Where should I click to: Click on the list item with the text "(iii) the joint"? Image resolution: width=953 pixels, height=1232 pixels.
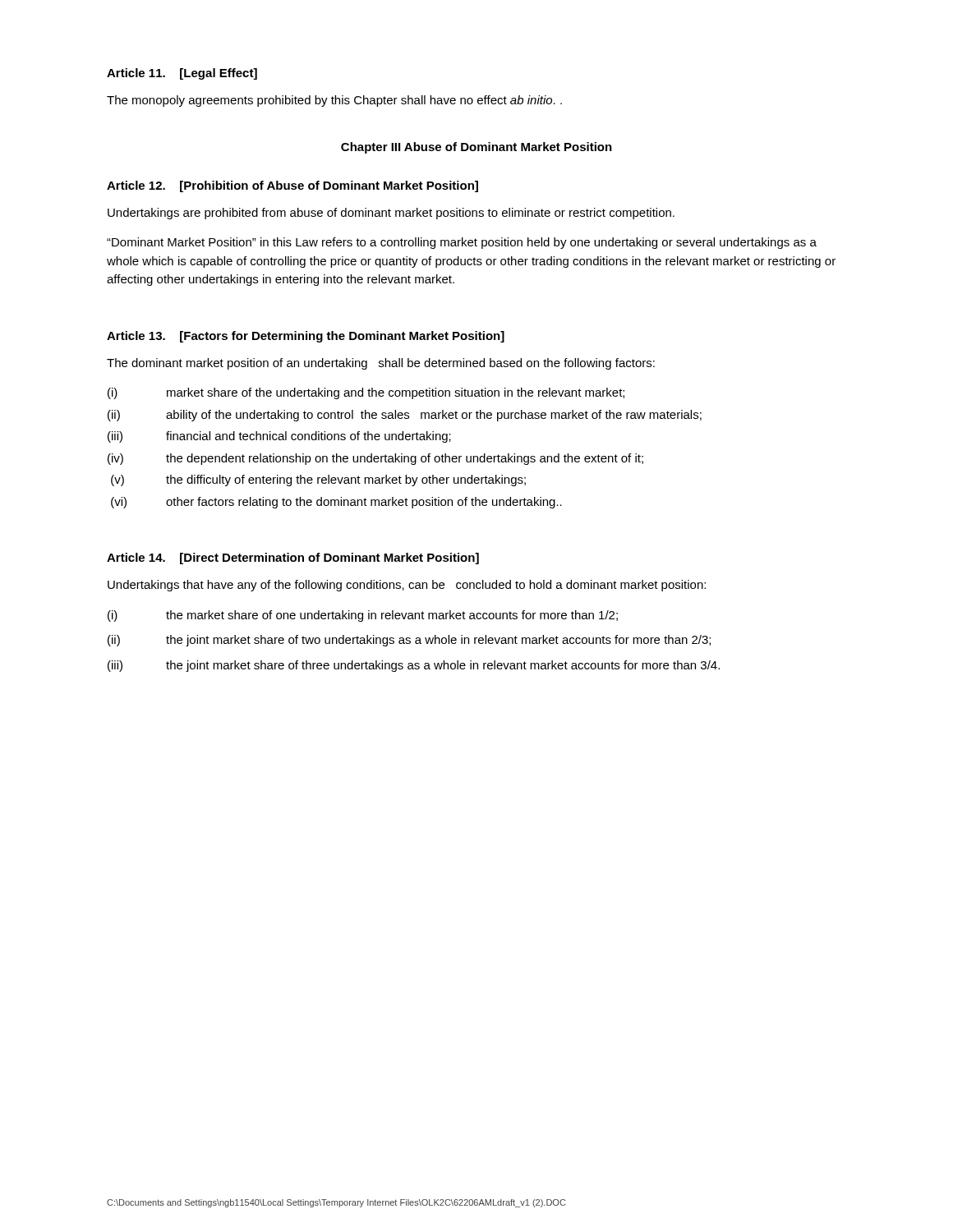pyautogui.click(x=476, y=665)
